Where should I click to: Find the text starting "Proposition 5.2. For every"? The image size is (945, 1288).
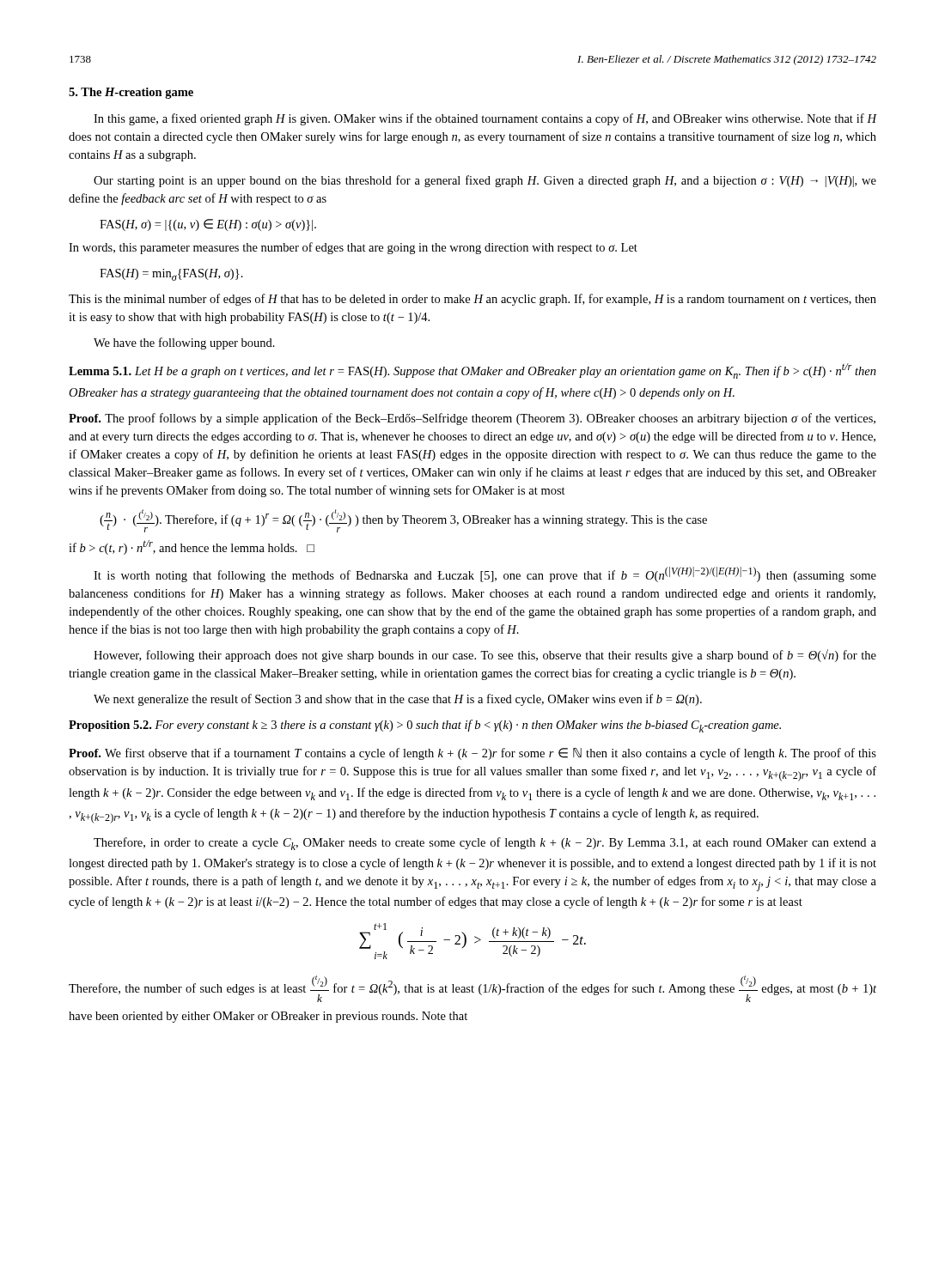pyautogui.click(x=472, y=727)
